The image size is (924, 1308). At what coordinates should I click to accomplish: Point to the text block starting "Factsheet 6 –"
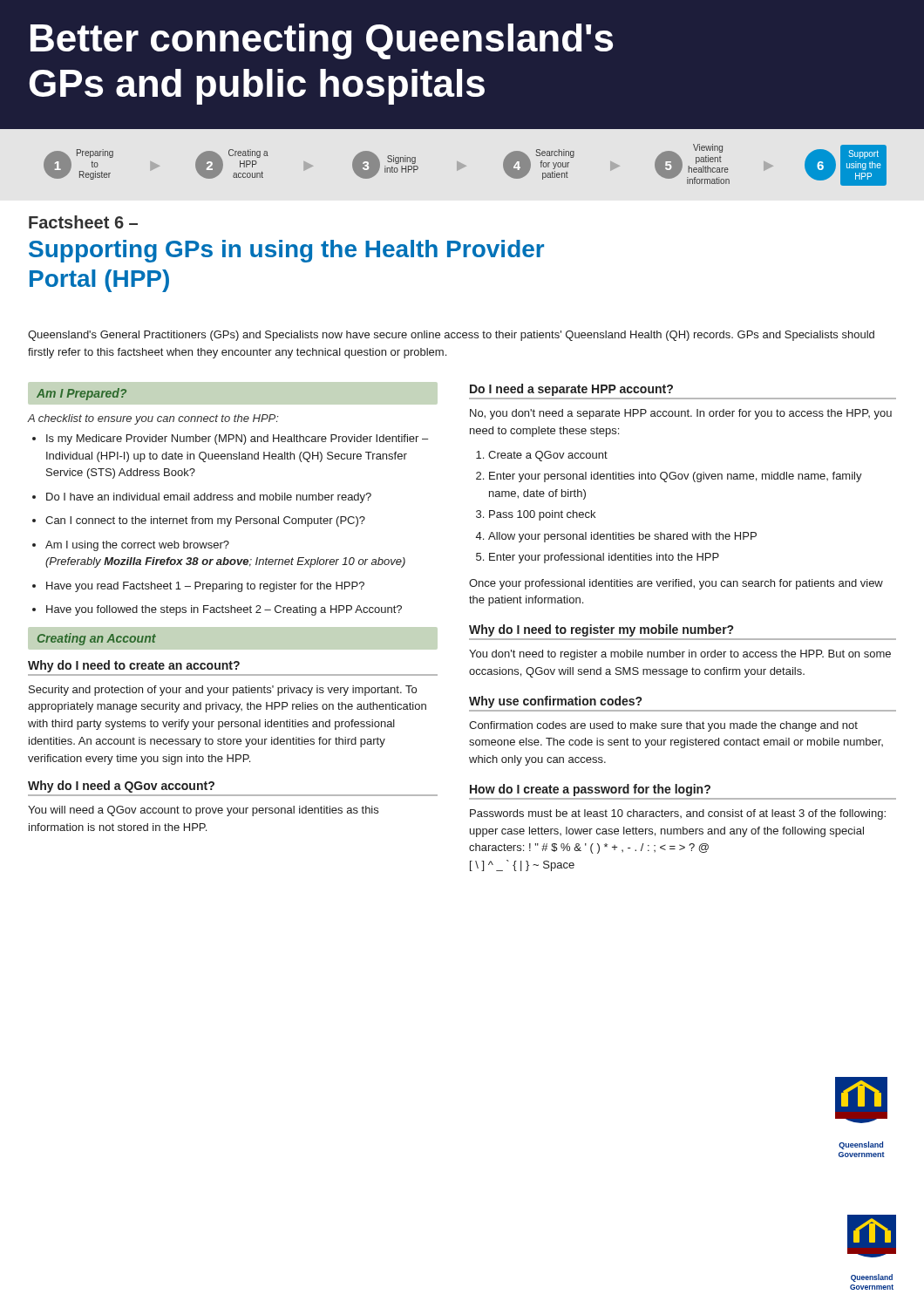pyautogui.click(x=83, y=222)
